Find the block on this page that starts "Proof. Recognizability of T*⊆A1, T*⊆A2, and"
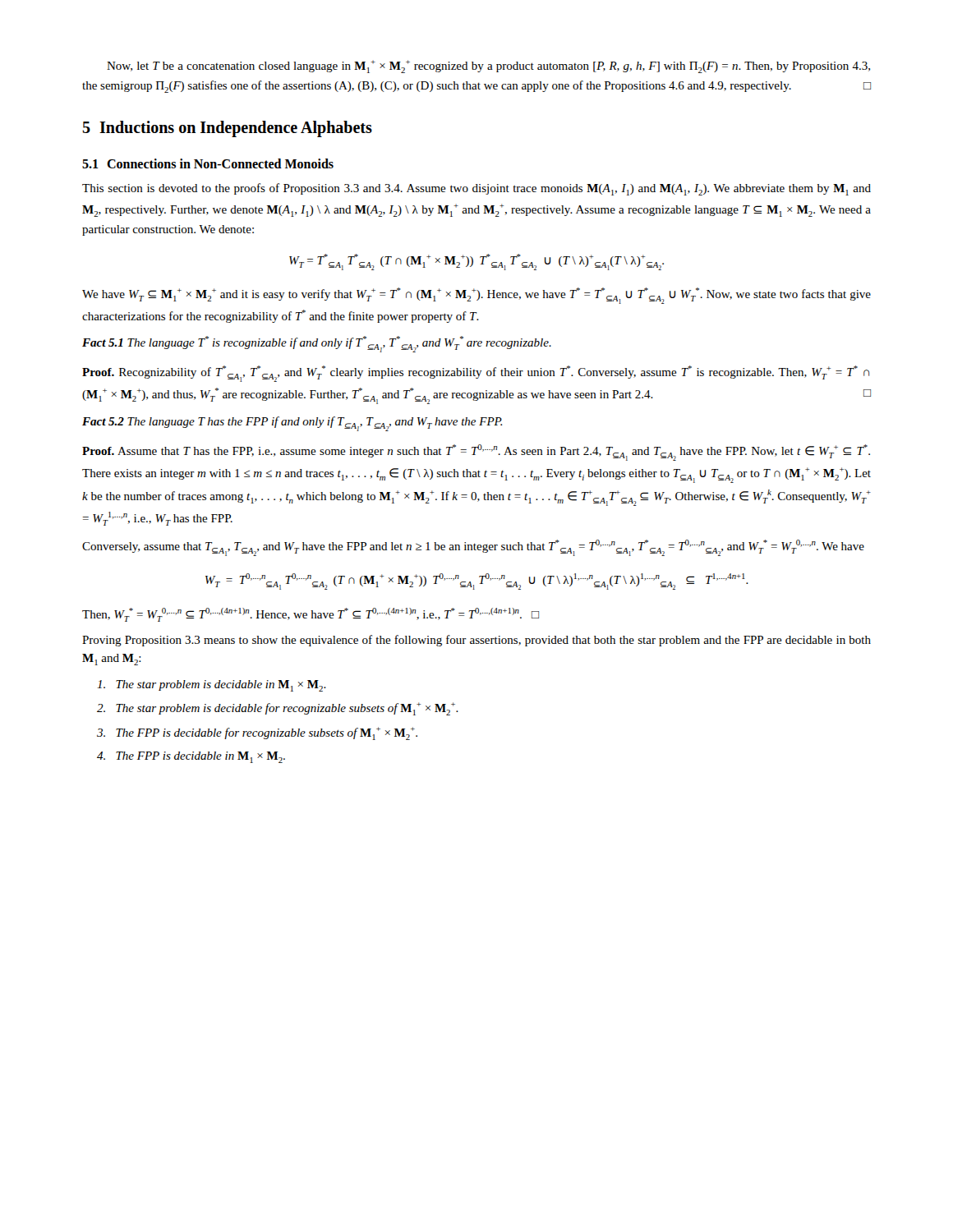Viewport: 953px width, 1232px height. (x=476, y=384)
